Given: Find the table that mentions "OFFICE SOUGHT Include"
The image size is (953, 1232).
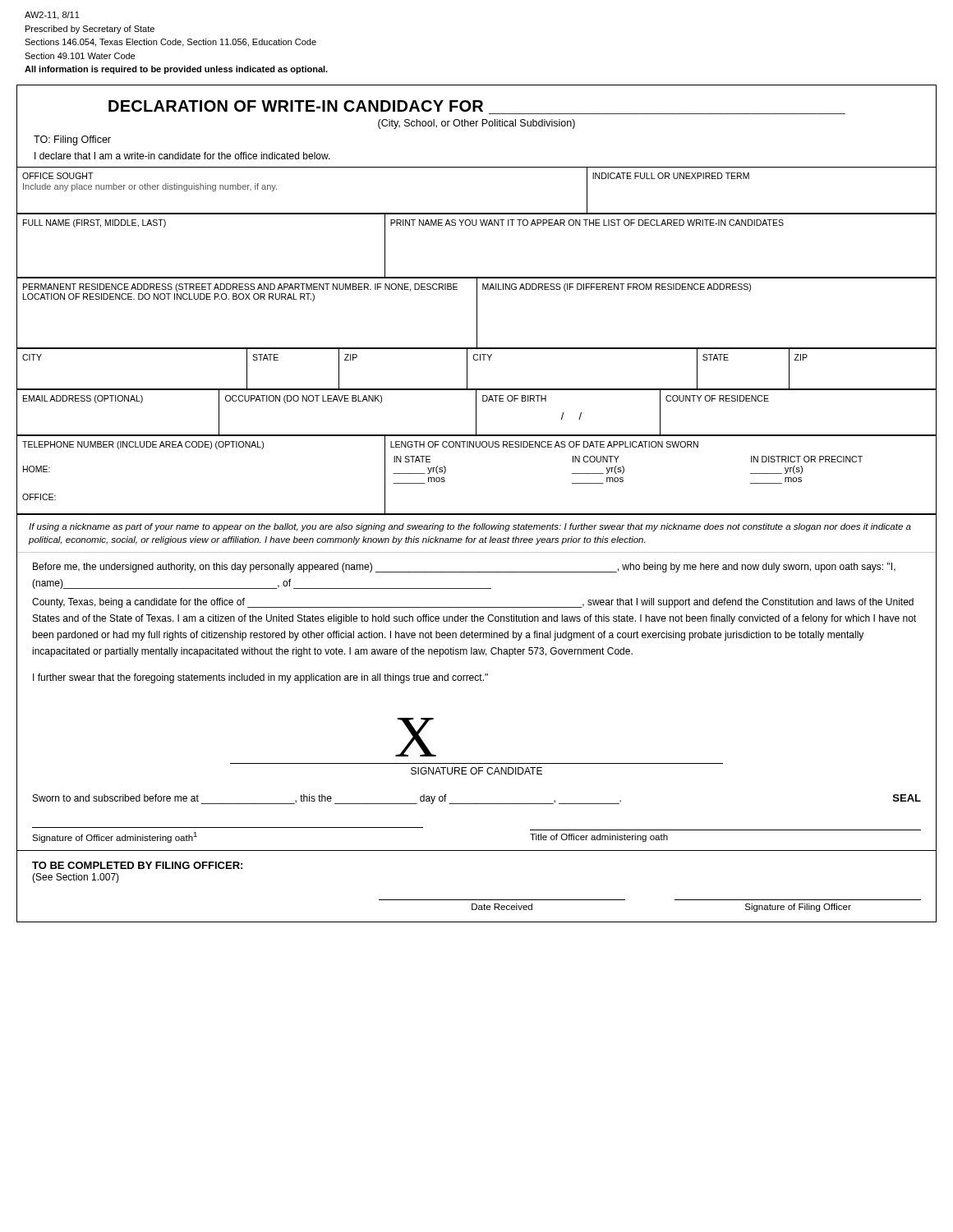Looking at the screenshot, I should coord(476,190).
